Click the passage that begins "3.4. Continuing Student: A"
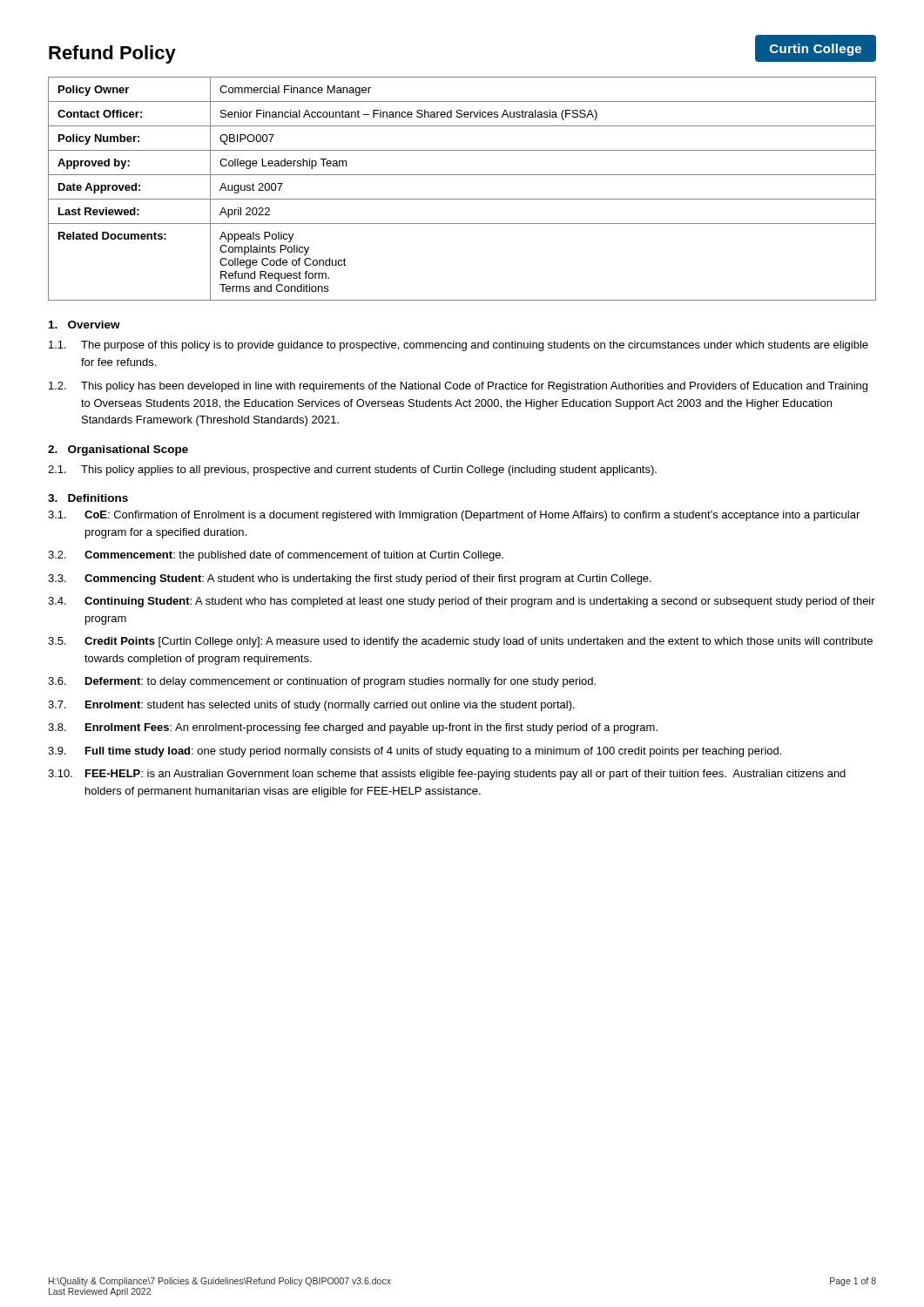The width and height of the screenshot is (924, 1307). click(462, 609)
